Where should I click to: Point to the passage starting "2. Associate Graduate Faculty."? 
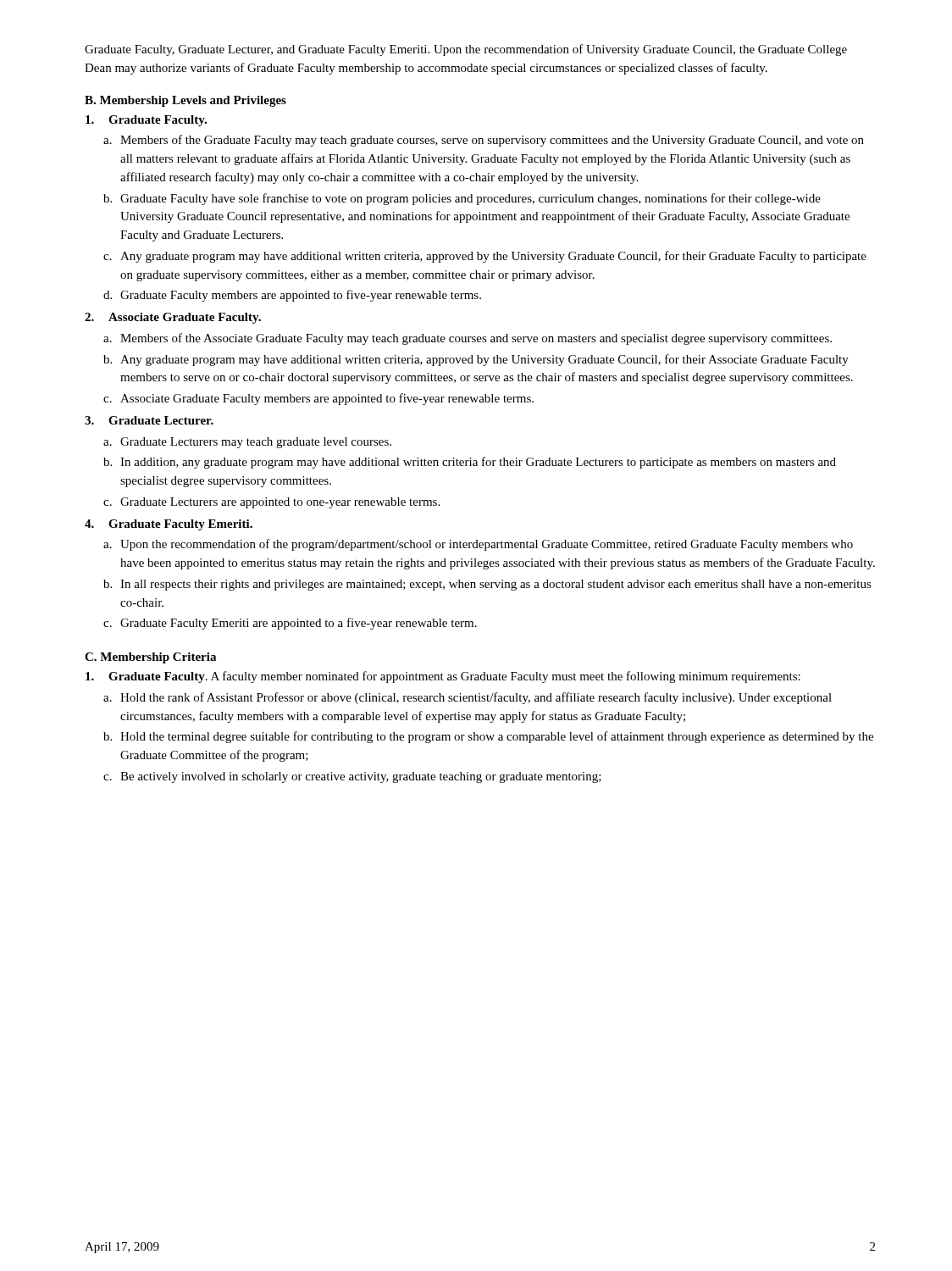173,318
